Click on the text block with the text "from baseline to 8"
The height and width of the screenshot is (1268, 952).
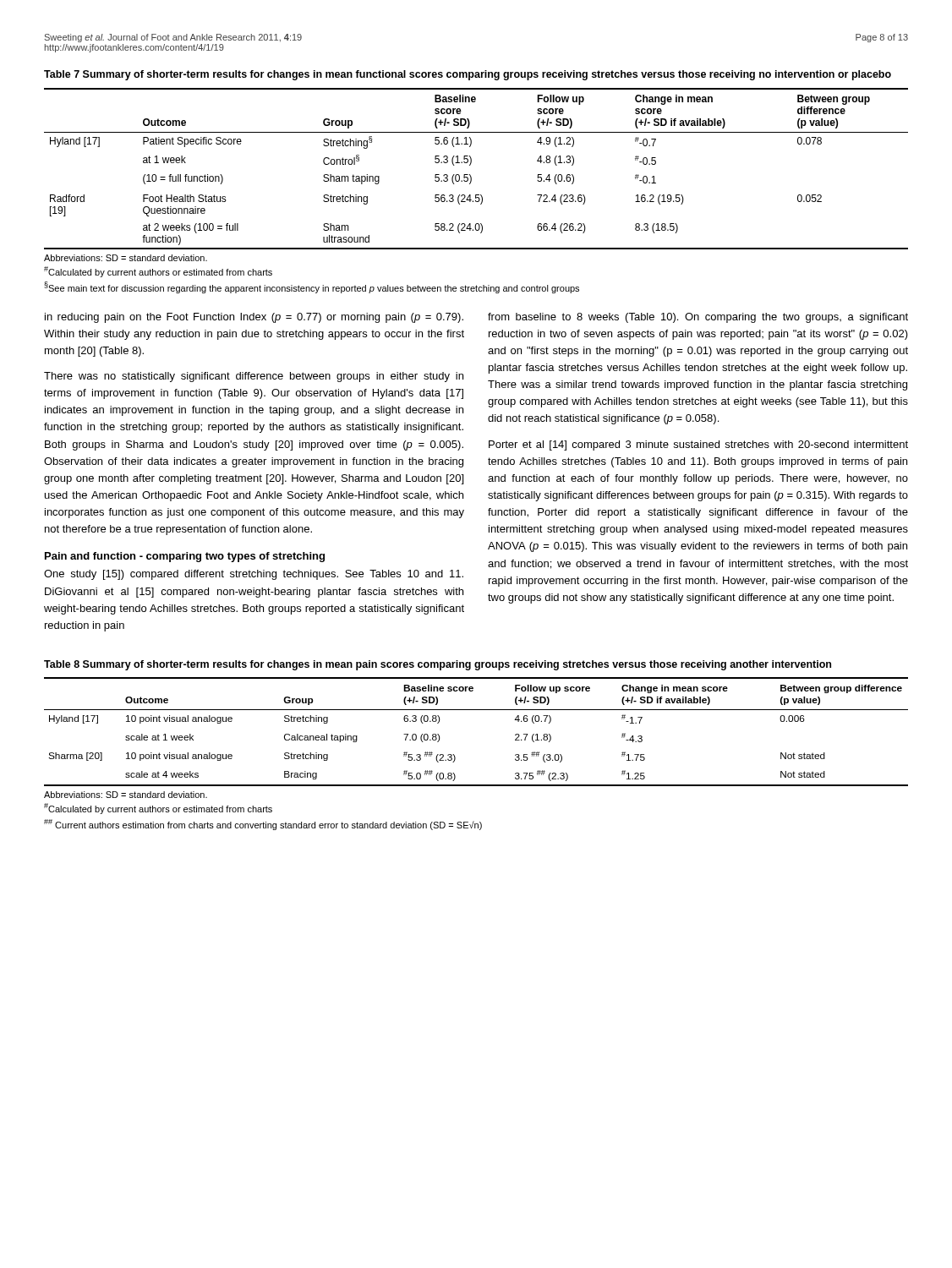coord(698,367)
